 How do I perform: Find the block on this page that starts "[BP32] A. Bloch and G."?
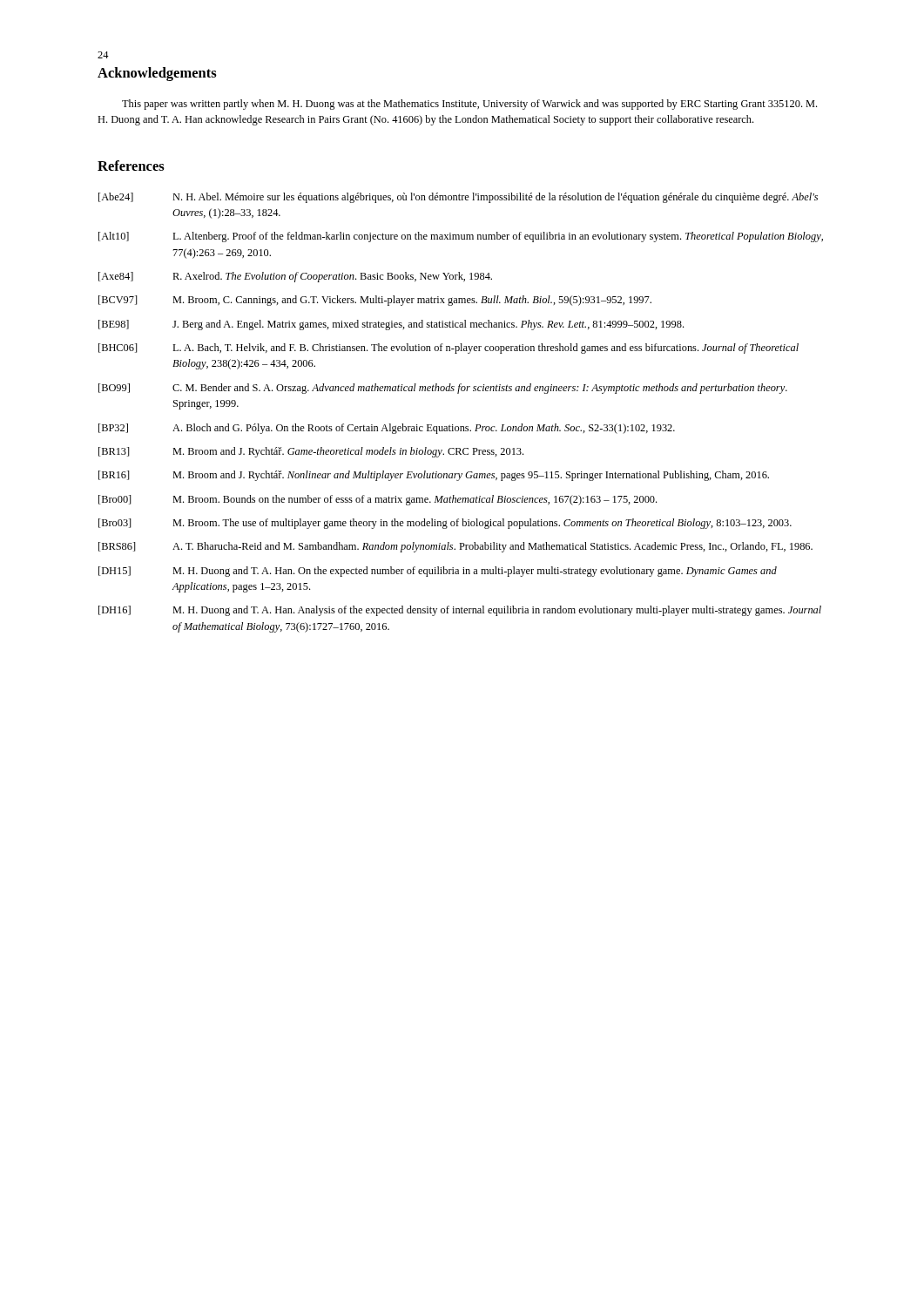coord(462,428)
